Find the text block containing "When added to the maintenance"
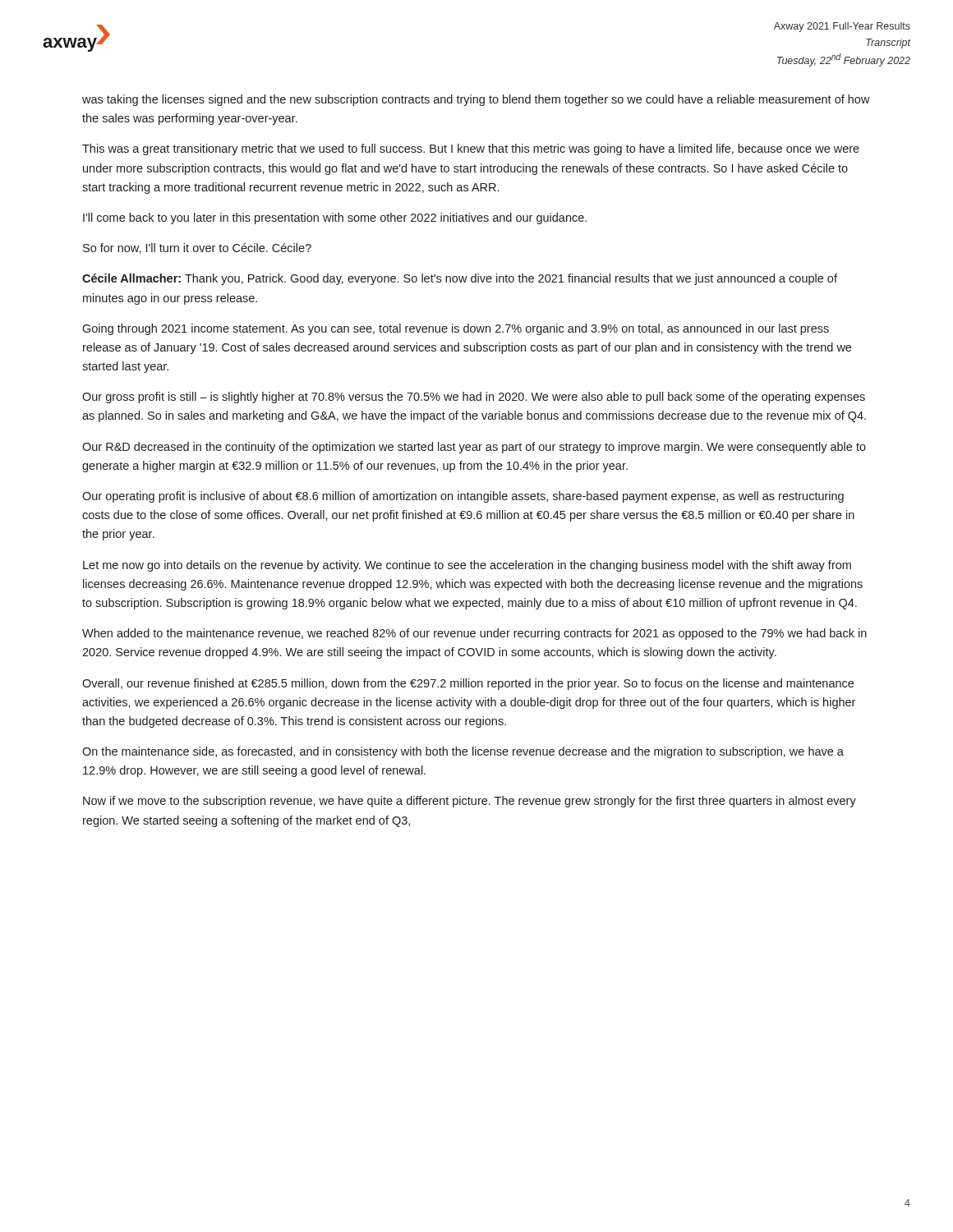The width and height of the screenshot is (953, 1232). click(x=475, y=643)
